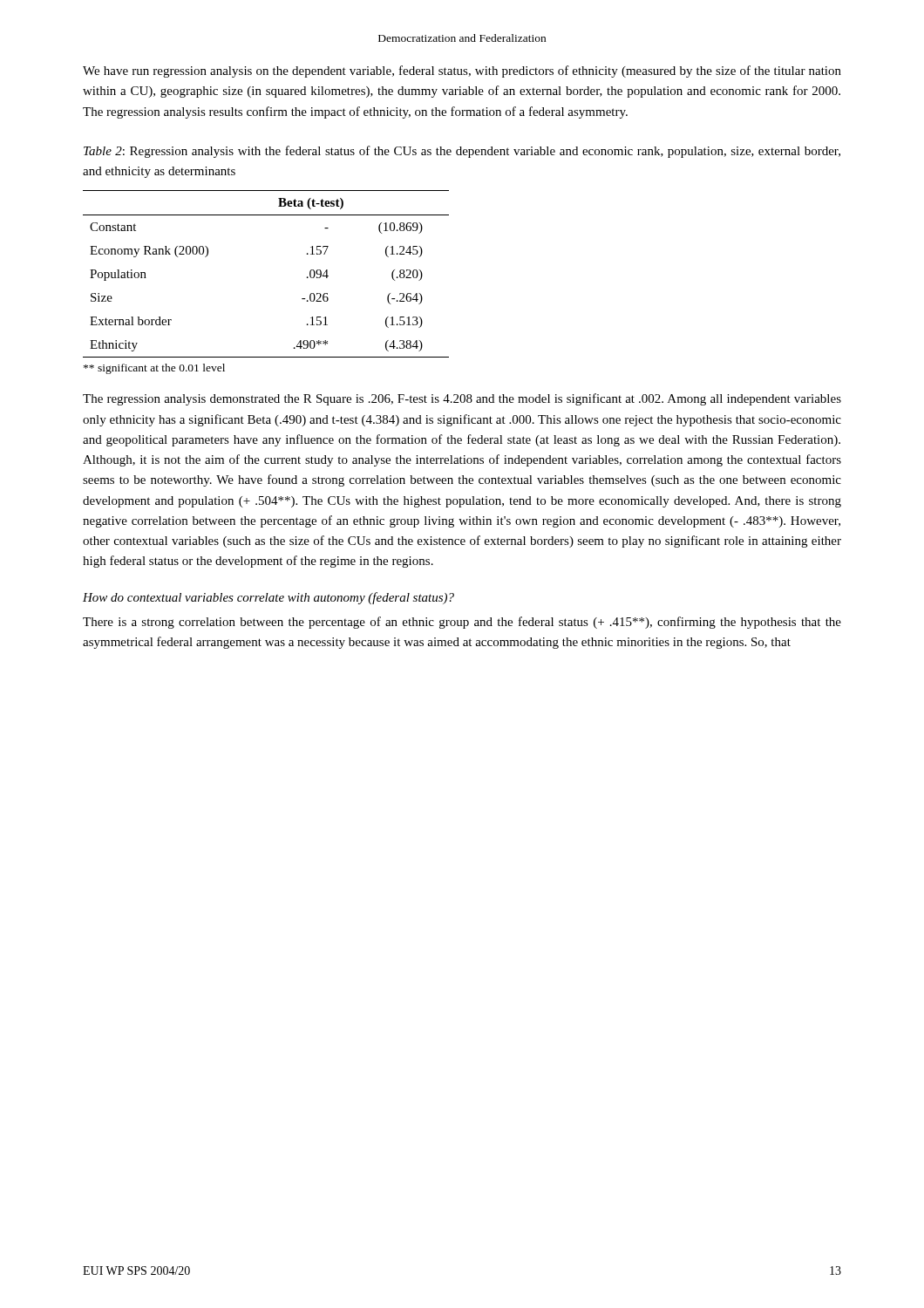Click on the section header containing "How do contextual variables"
Image resolution: width=924 pixels, height=1308 pixels.
(x=269, y=597)
